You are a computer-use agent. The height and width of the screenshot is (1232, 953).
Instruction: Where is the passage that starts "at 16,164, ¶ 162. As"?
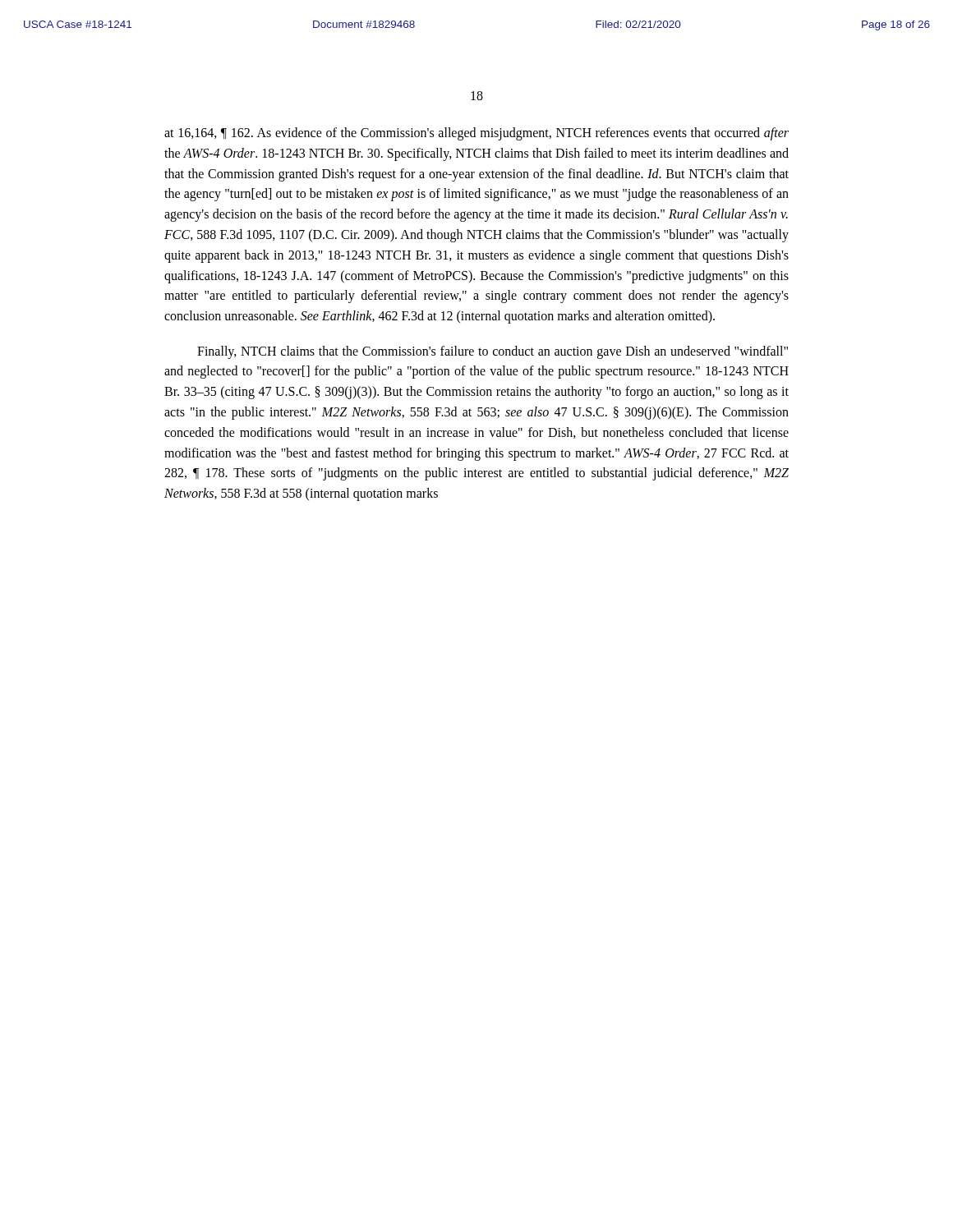(x=476, y=224)
